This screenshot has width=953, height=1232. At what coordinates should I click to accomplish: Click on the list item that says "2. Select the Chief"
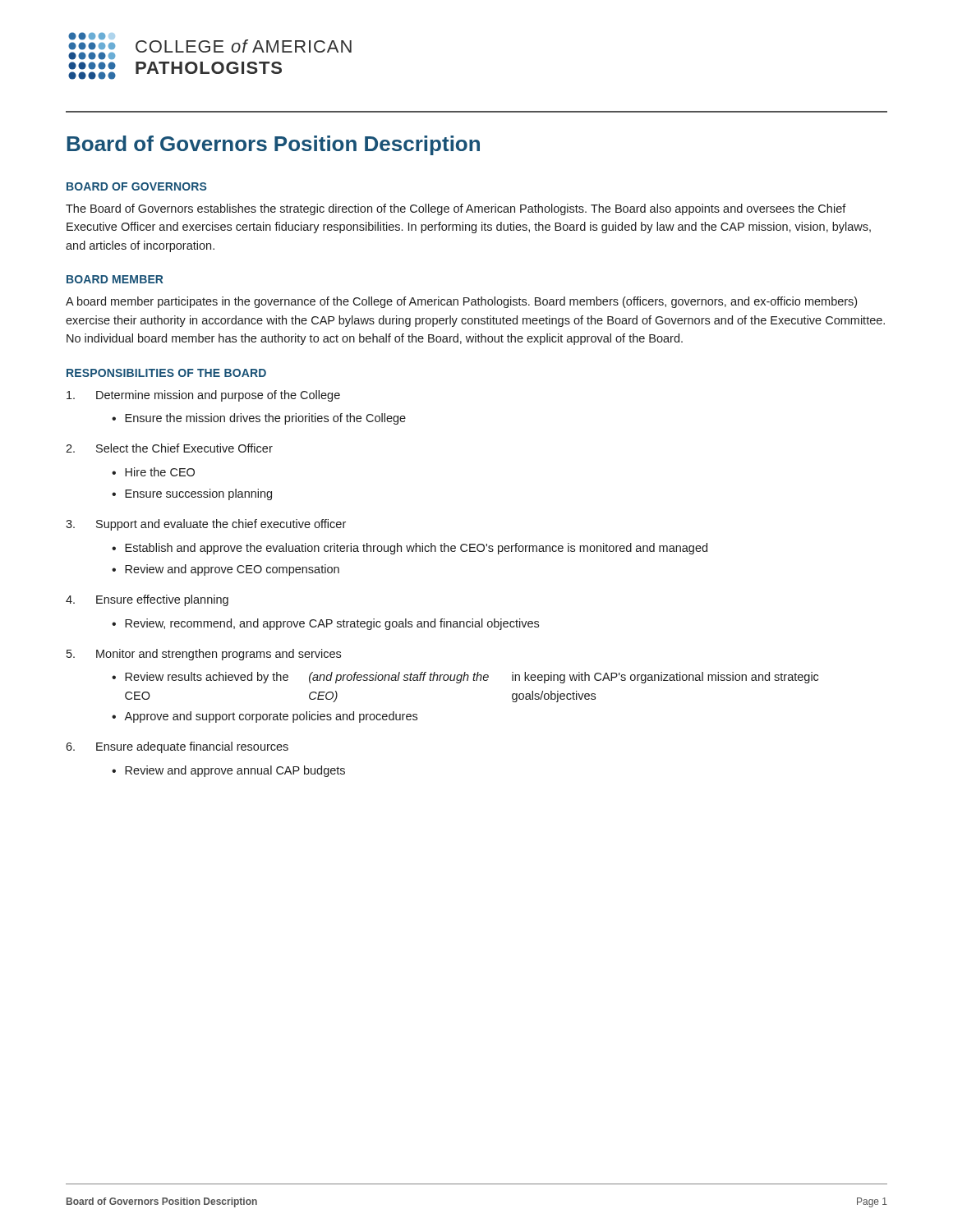pyautogui.click(x=169, y=448)
